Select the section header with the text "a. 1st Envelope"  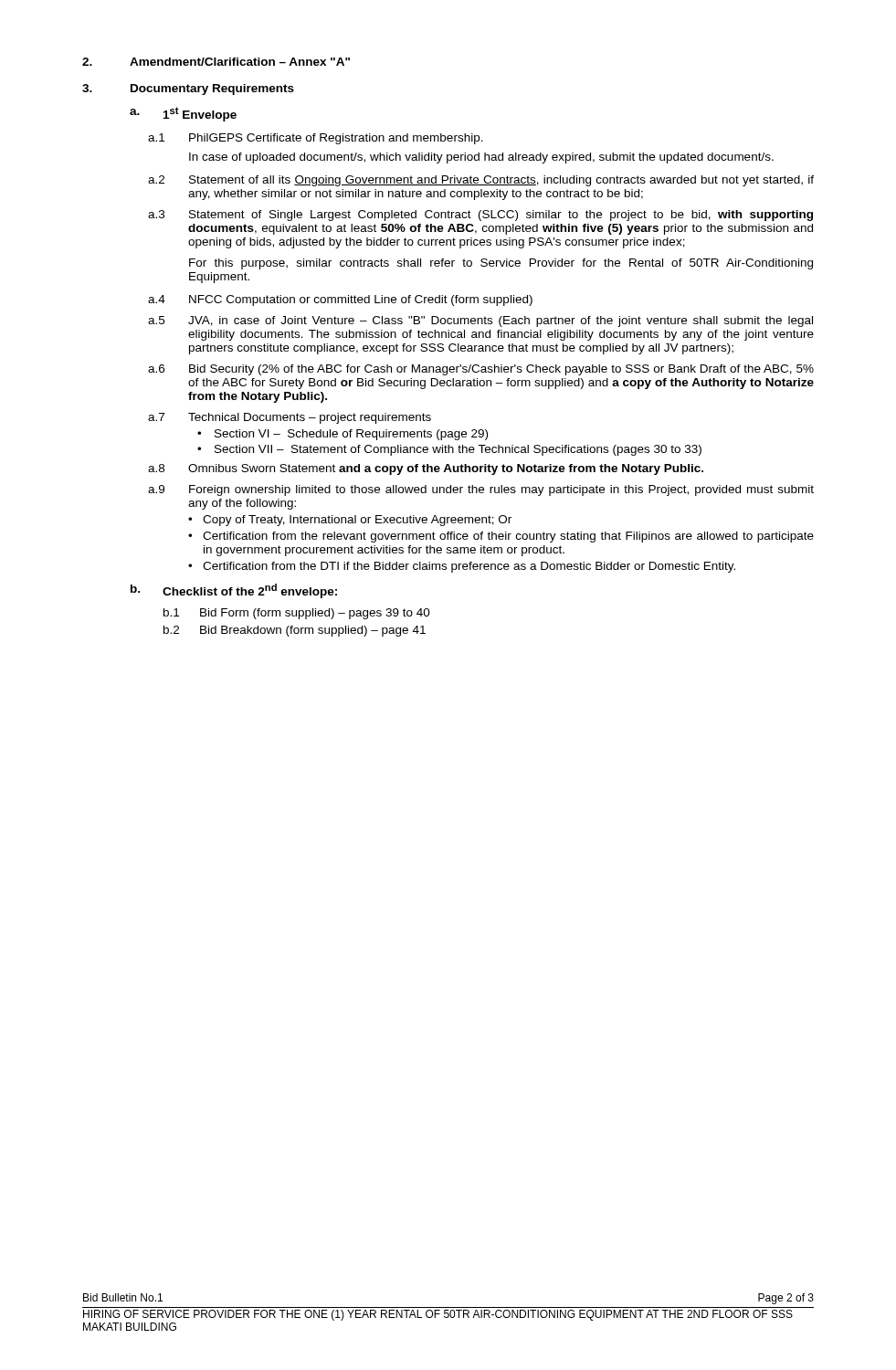(183, 113)
